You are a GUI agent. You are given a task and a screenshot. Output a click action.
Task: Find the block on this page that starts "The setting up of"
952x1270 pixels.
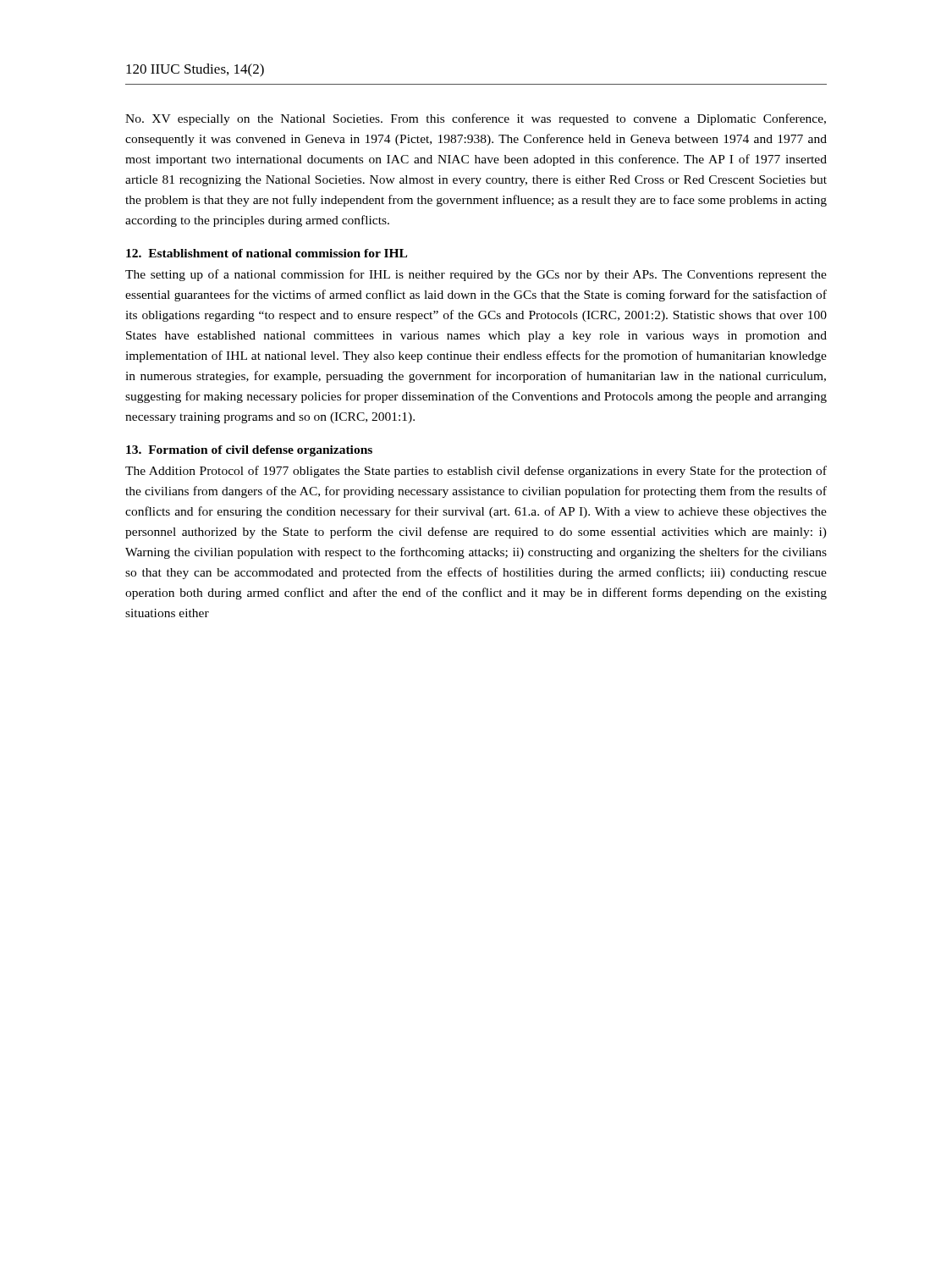point(476,345)
